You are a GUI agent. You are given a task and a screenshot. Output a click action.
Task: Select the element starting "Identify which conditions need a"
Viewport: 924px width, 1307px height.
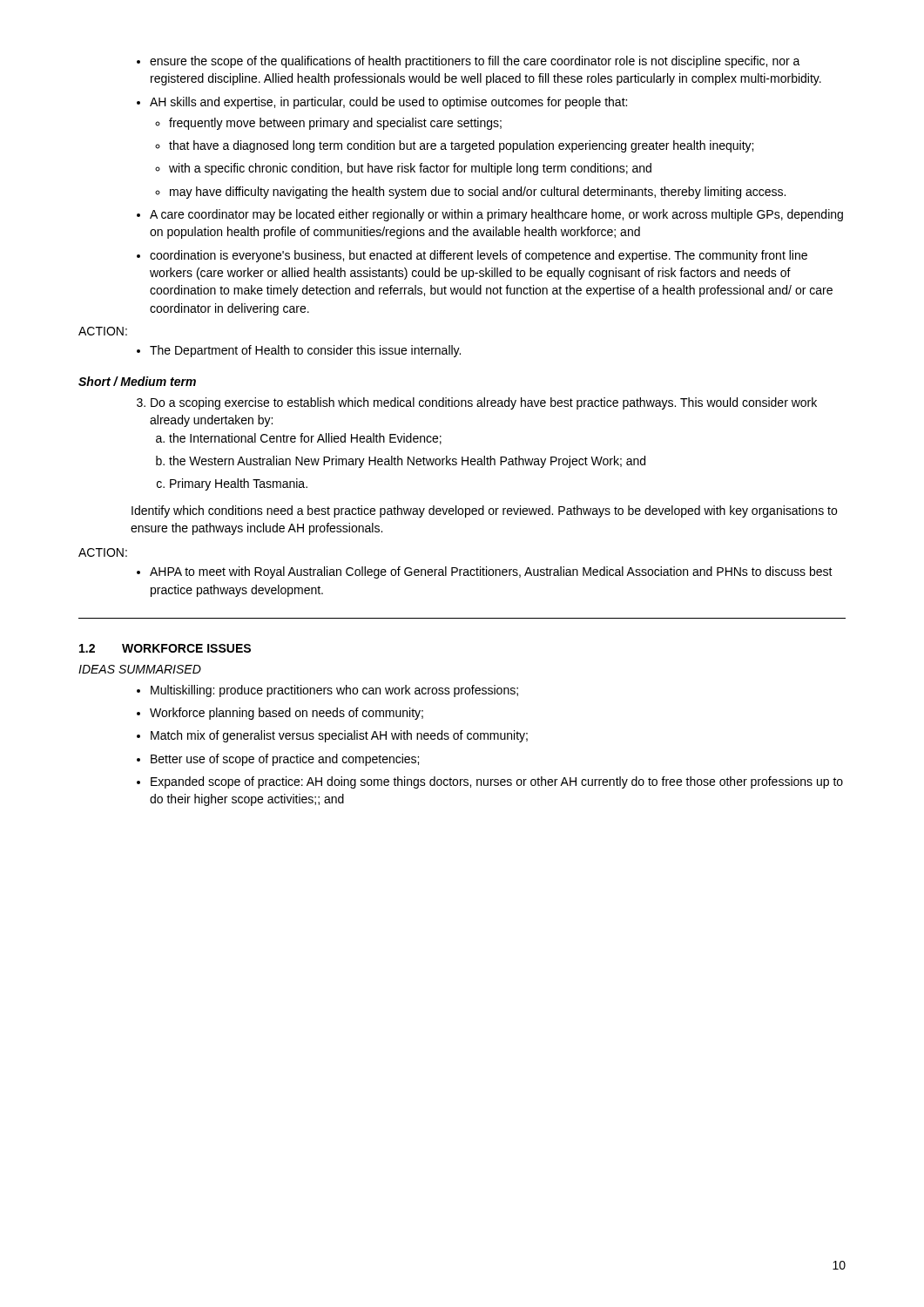(x=488, y=519)
